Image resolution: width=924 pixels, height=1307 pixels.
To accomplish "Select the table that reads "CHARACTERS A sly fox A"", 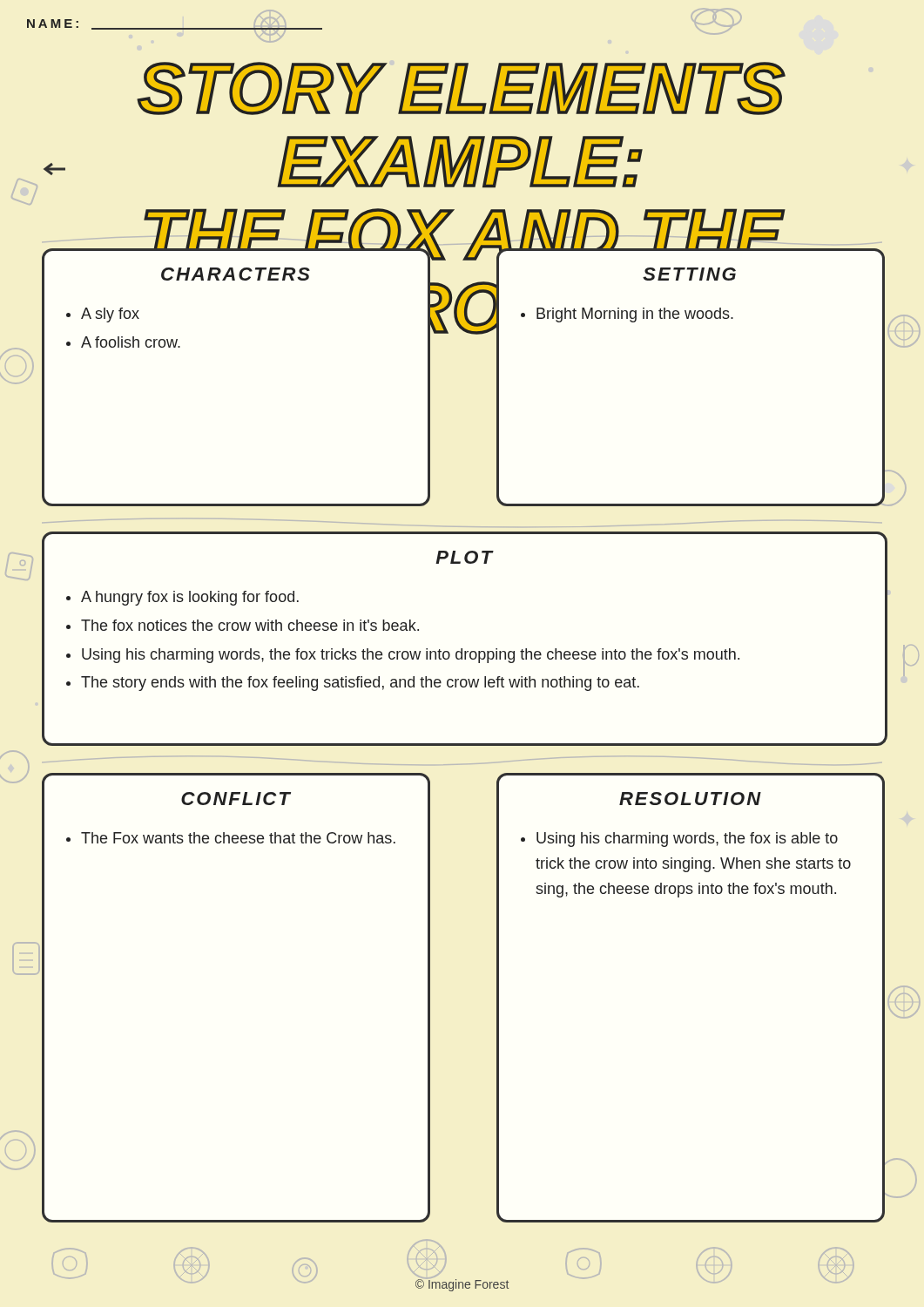I will click(236, 377).
